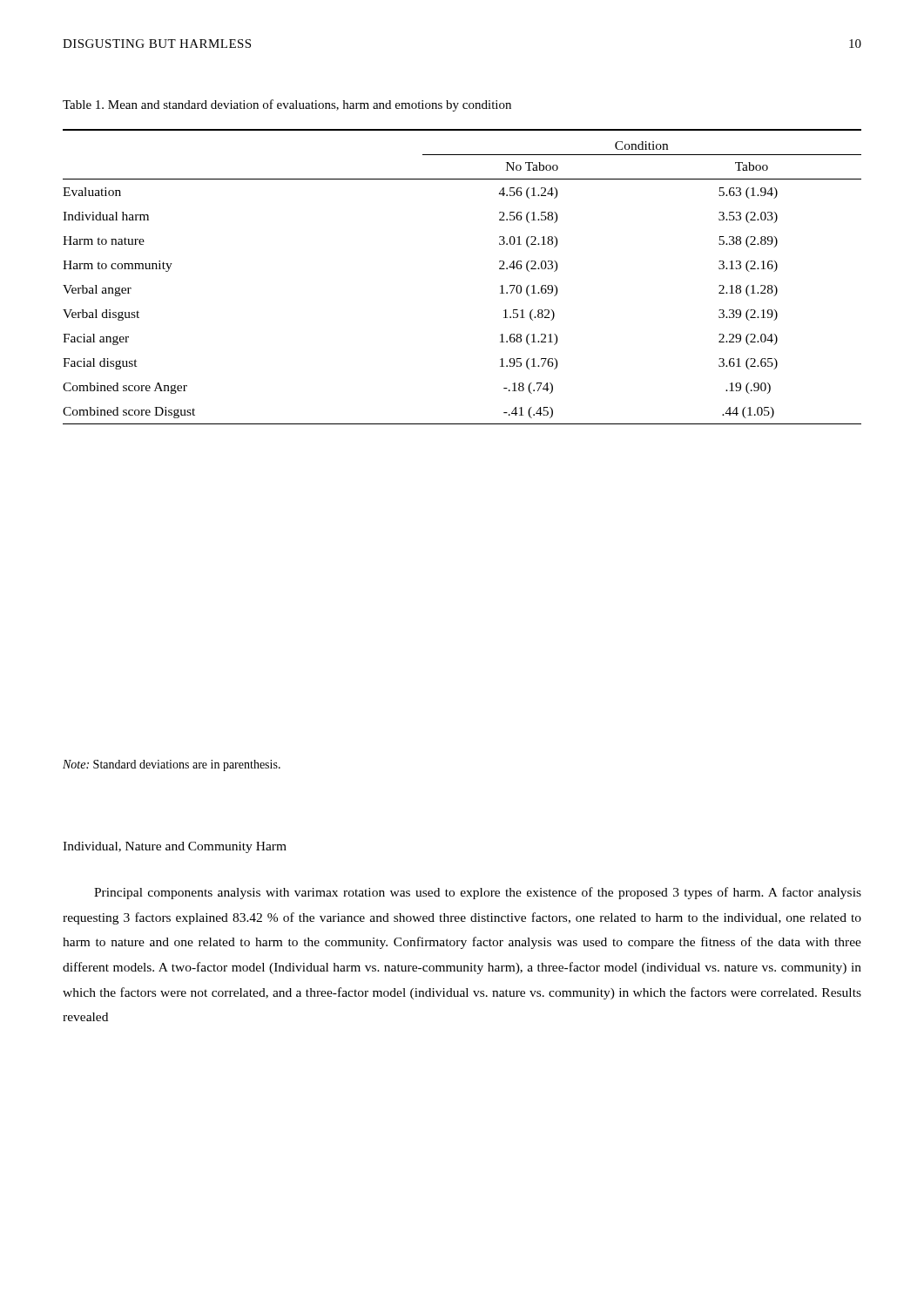Navigate to the passage starting "Table 1. Mean and standard deviation of"
Image resolution: width=924 pixels, height=1307 pixels.
click(x=462, y=105)
